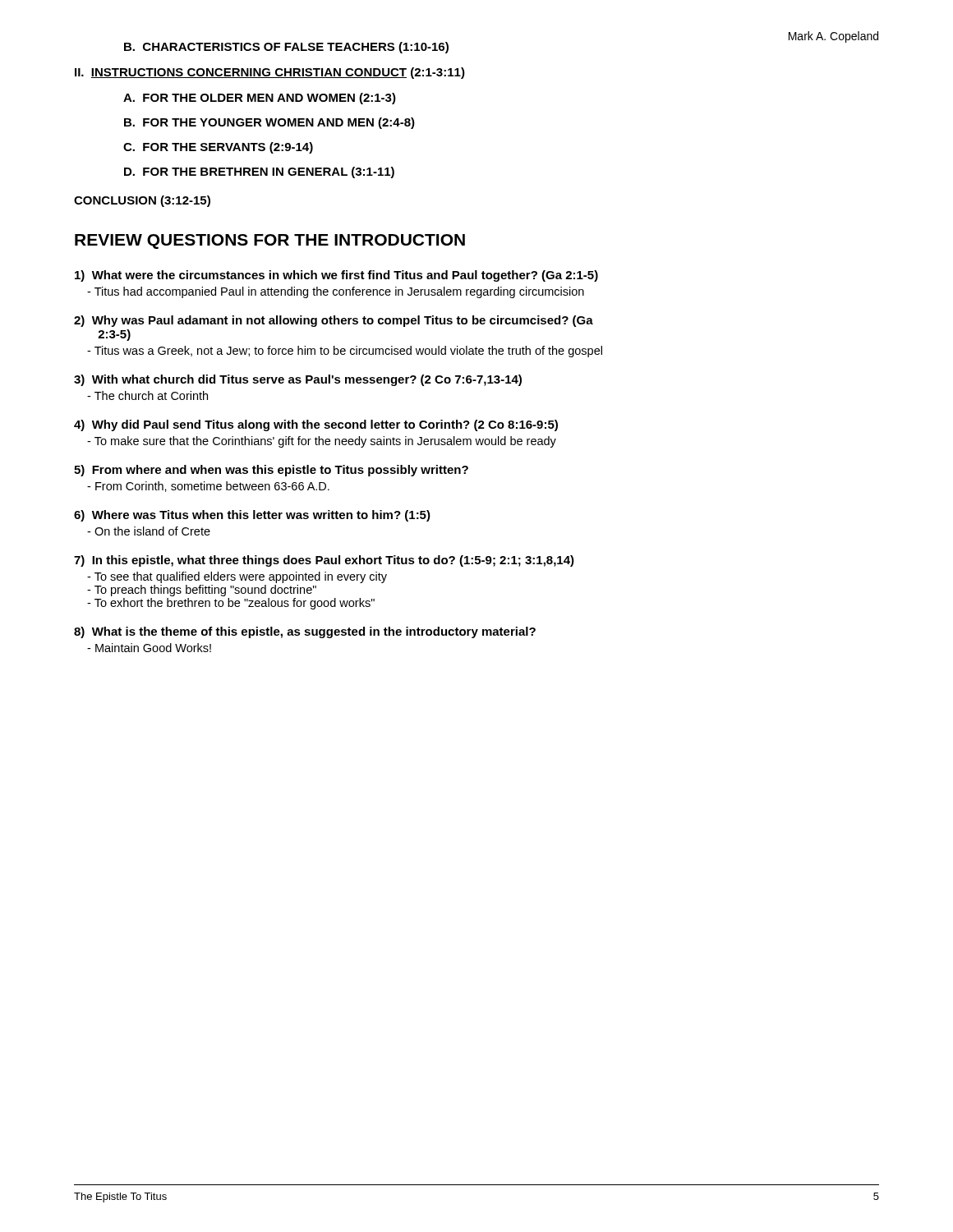
Task: Locate the list item that reads "II. INSTRUCTIONS CONCERNING CHRISTIAN CONDUCT"
Action: coord(269,72)
